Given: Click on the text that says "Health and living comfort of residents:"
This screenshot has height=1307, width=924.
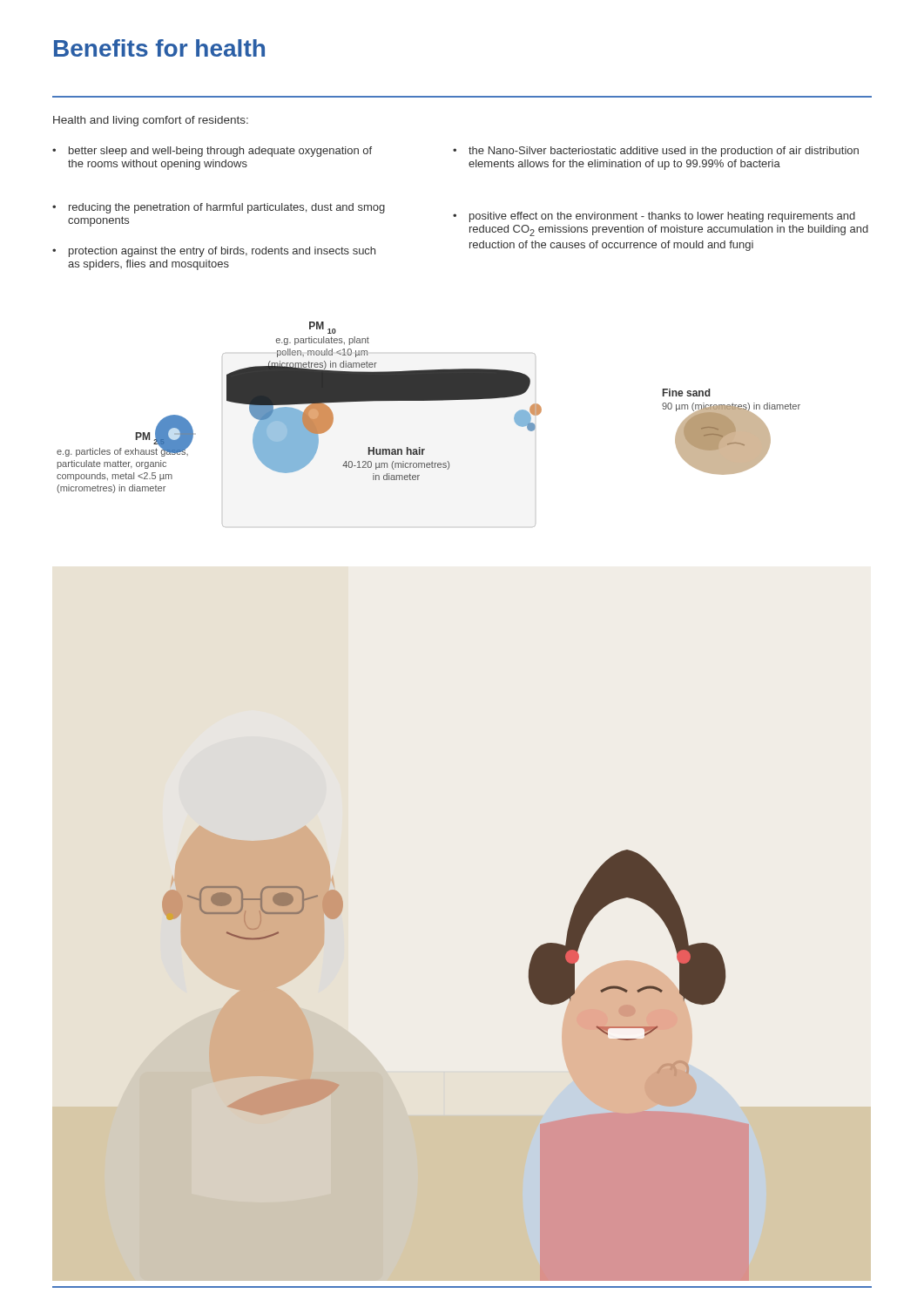Looking at the screenshot, I should (151, 120).
